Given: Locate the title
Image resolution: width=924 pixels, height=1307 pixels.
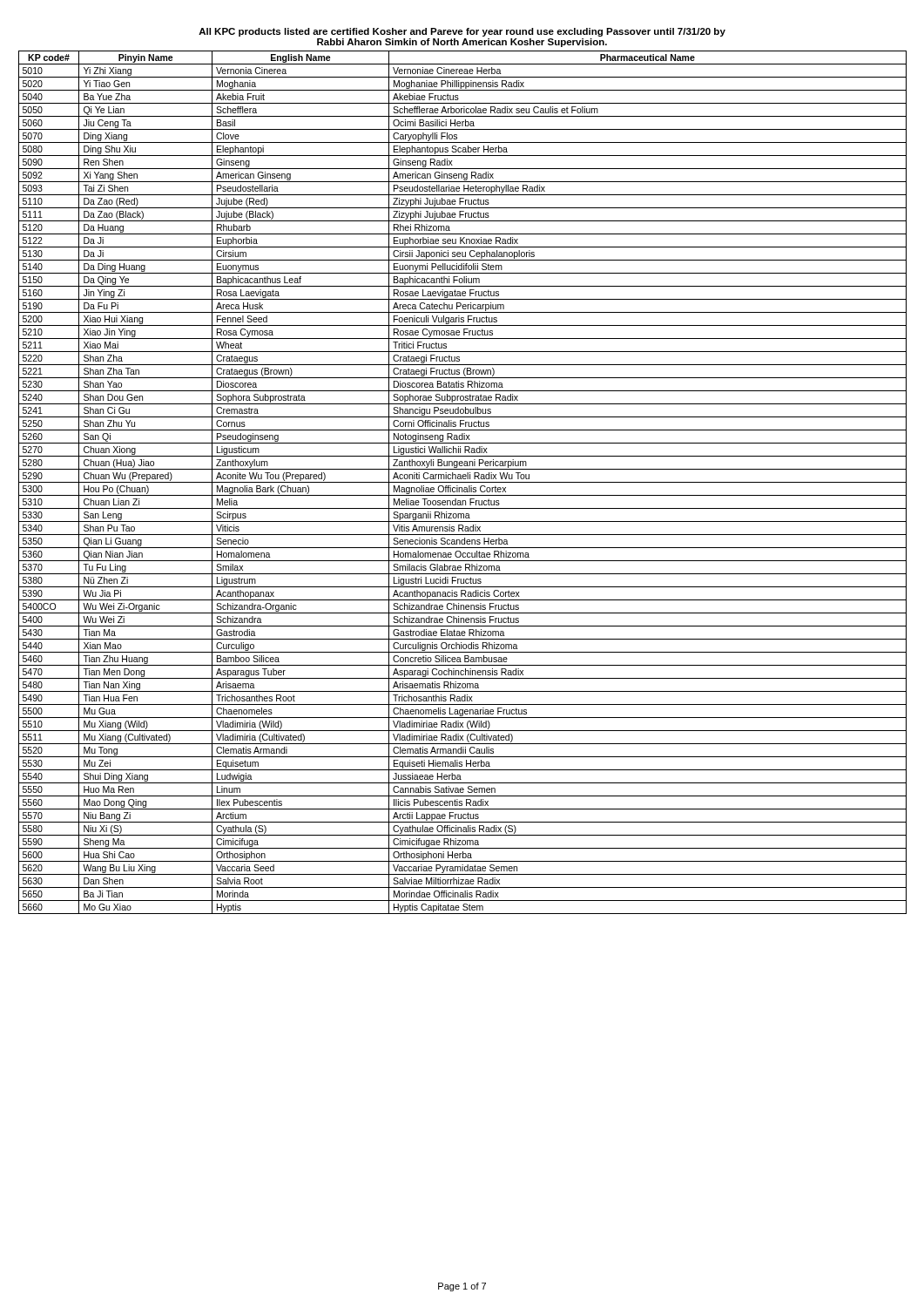Looking at the screenshot, I should [462, 37].
